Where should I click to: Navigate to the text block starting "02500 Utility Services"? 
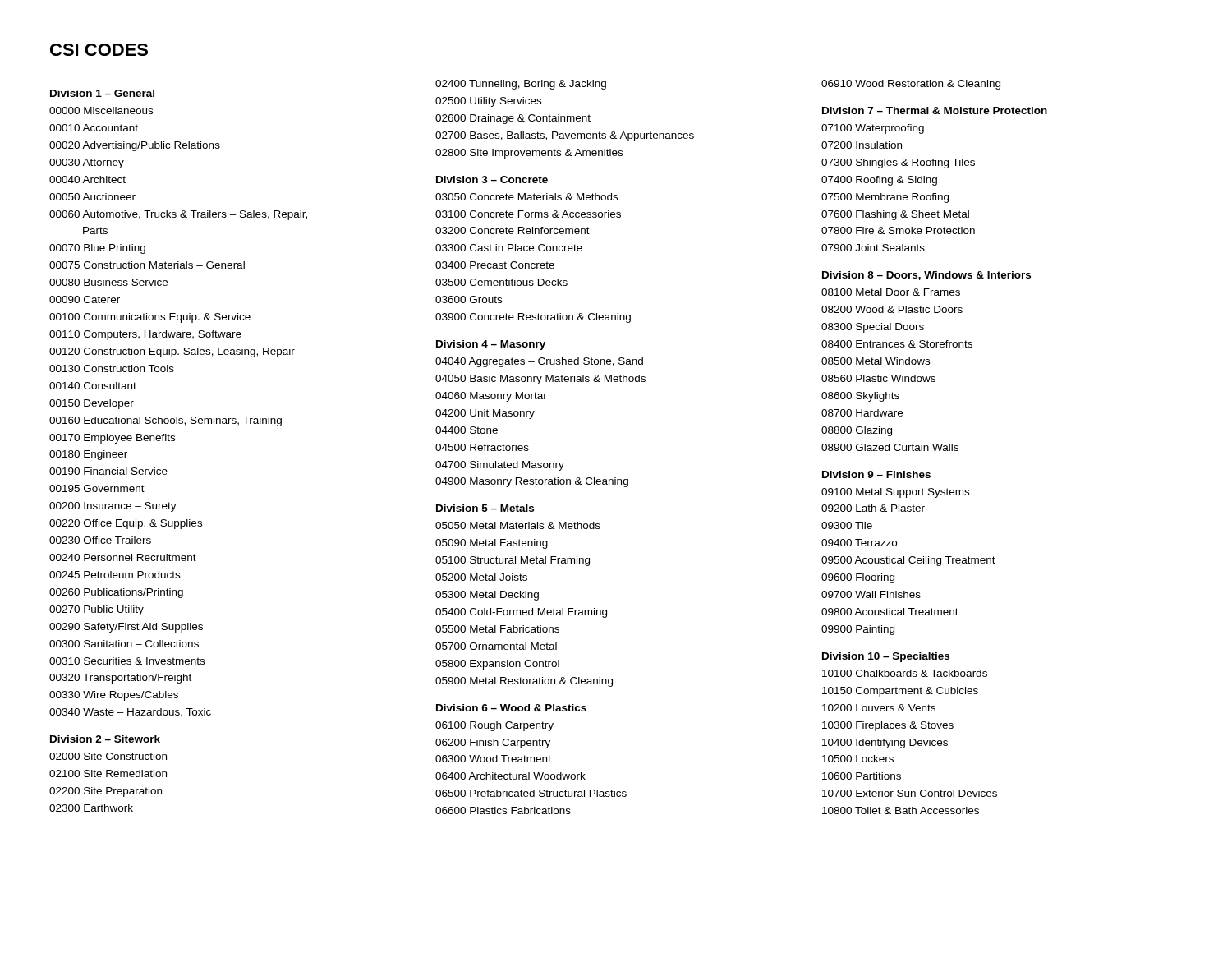coord(489,101)
